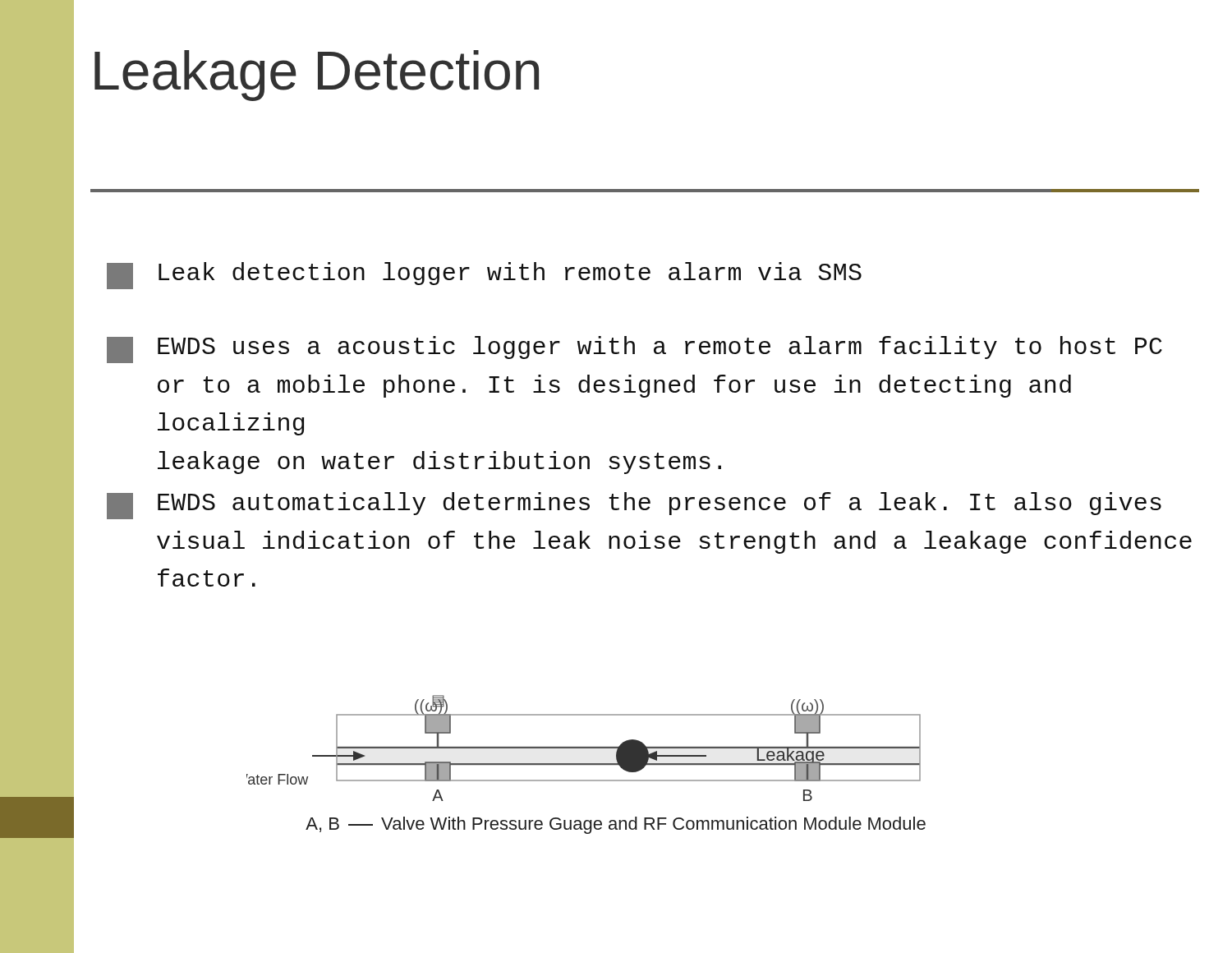
Task: Locate the title
Action: point(316,71)
